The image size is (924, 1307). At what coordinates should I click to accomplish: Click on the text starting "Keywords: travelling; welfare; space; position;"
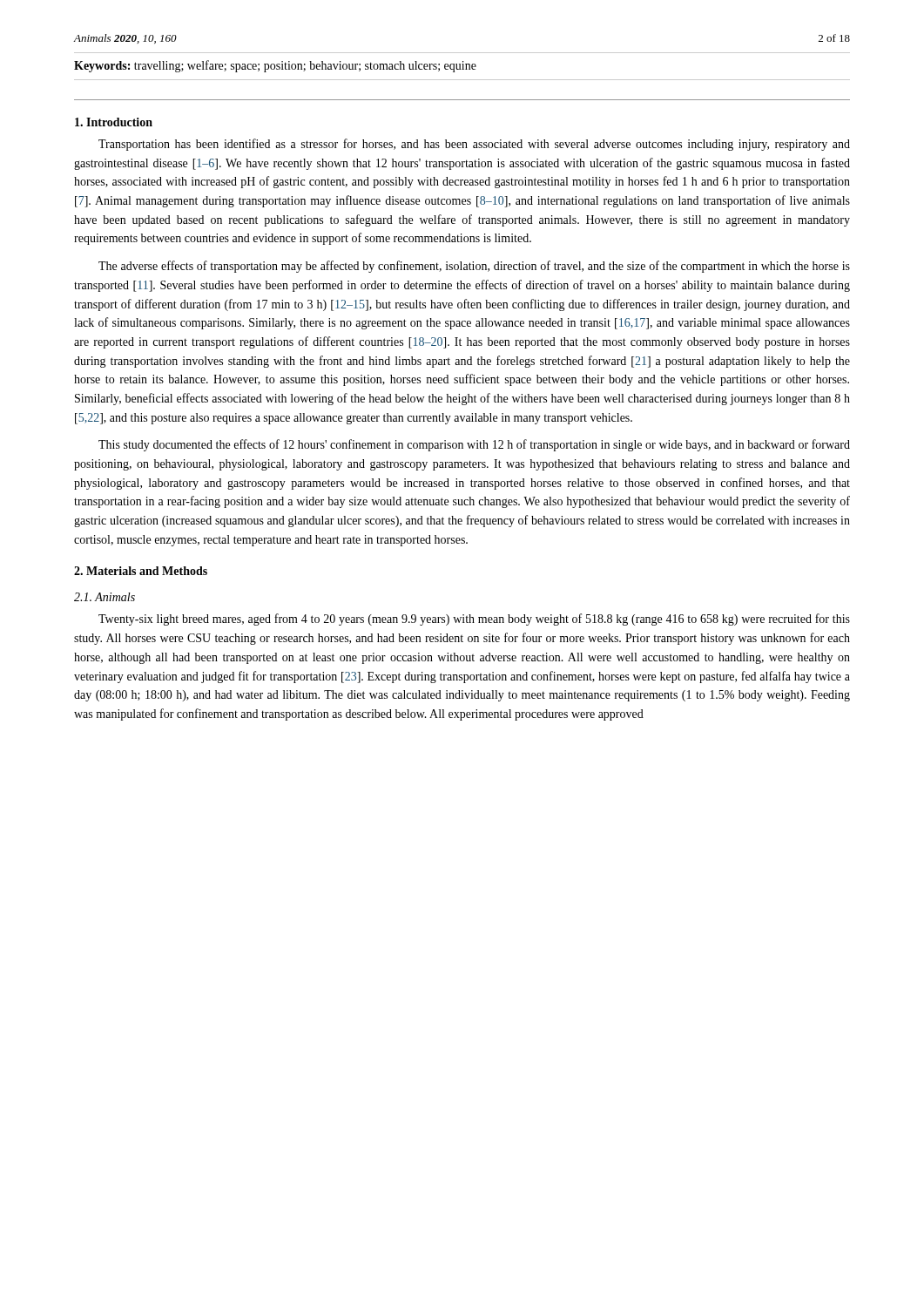click(275, 66)
